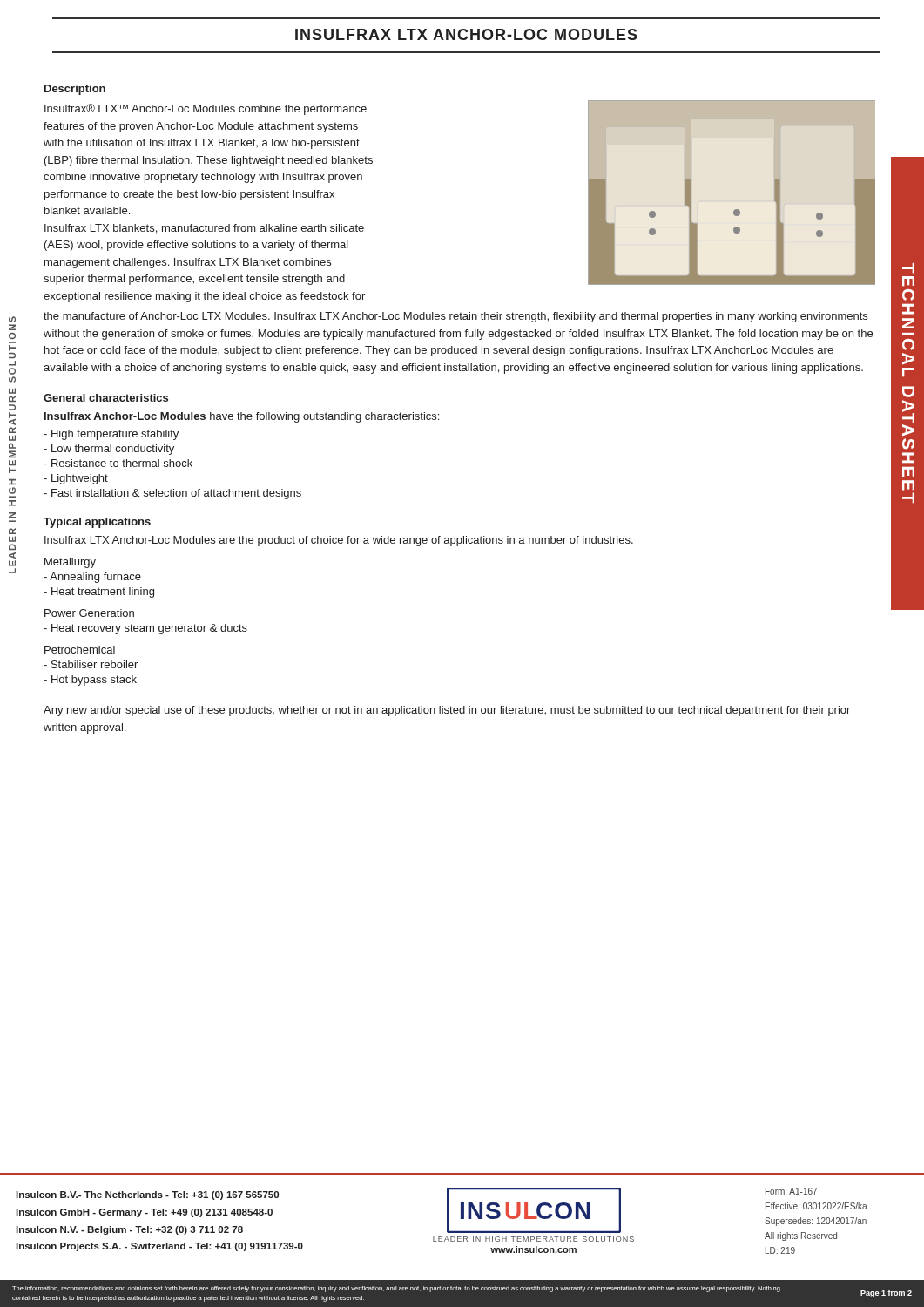
Task: Point to the passage starting "Stabiliser reboiler"
Action: [x=91, y=664]
